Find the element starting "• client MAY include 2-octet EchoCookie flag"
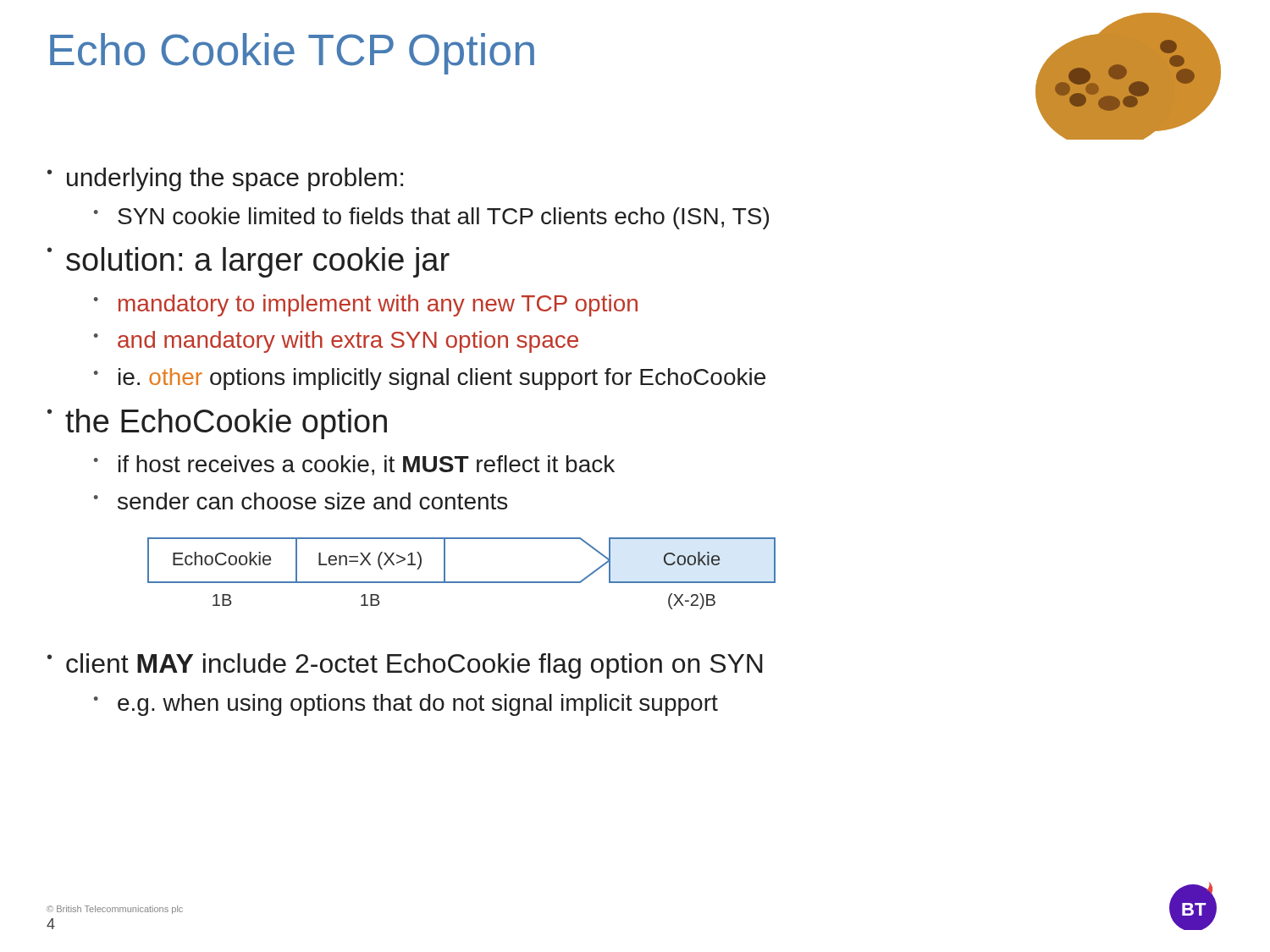 pos(406,664)
